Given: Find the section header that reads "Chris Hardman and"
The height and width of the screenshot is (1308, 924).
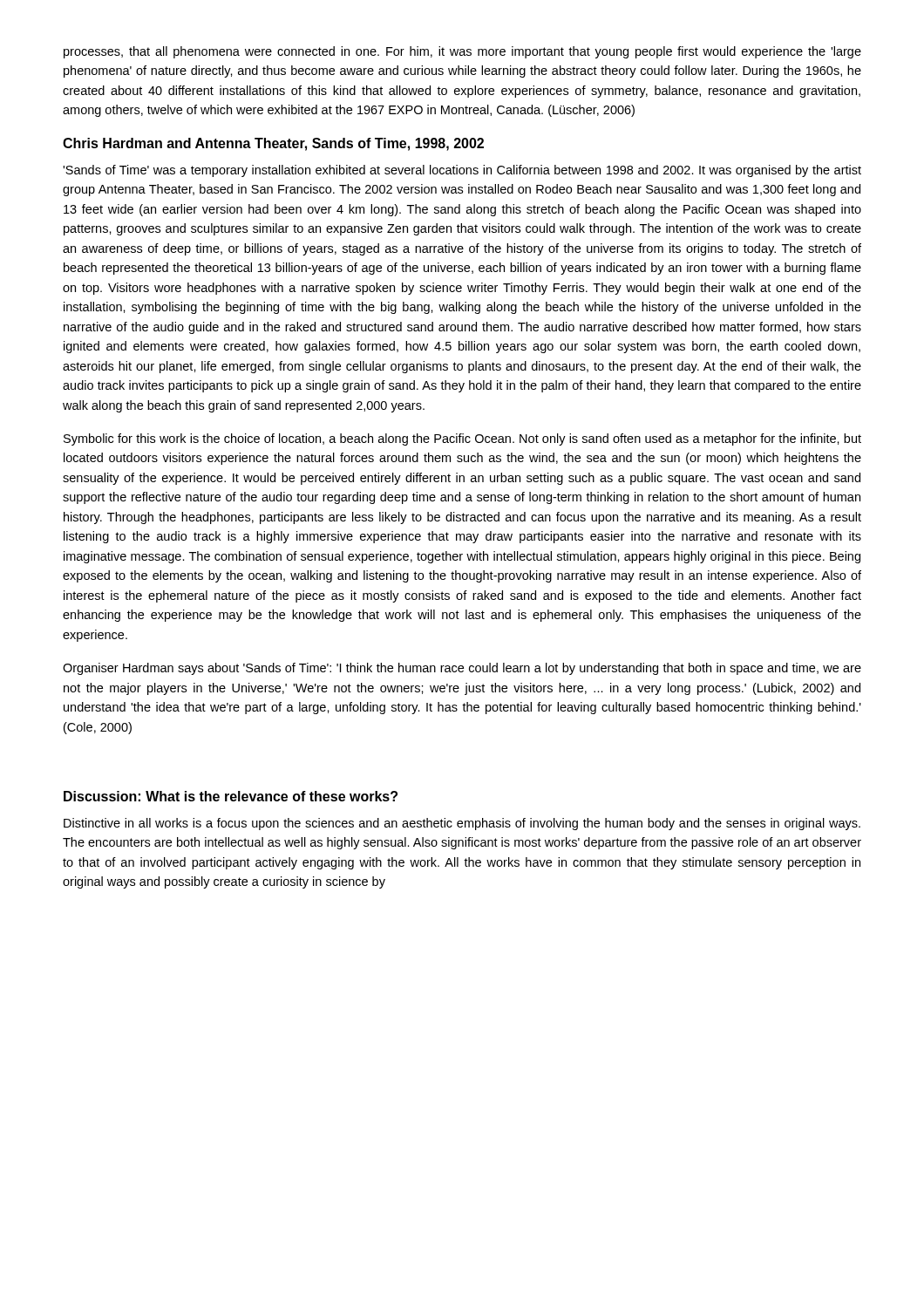Looking at the screenshot, I should (274, 143).
